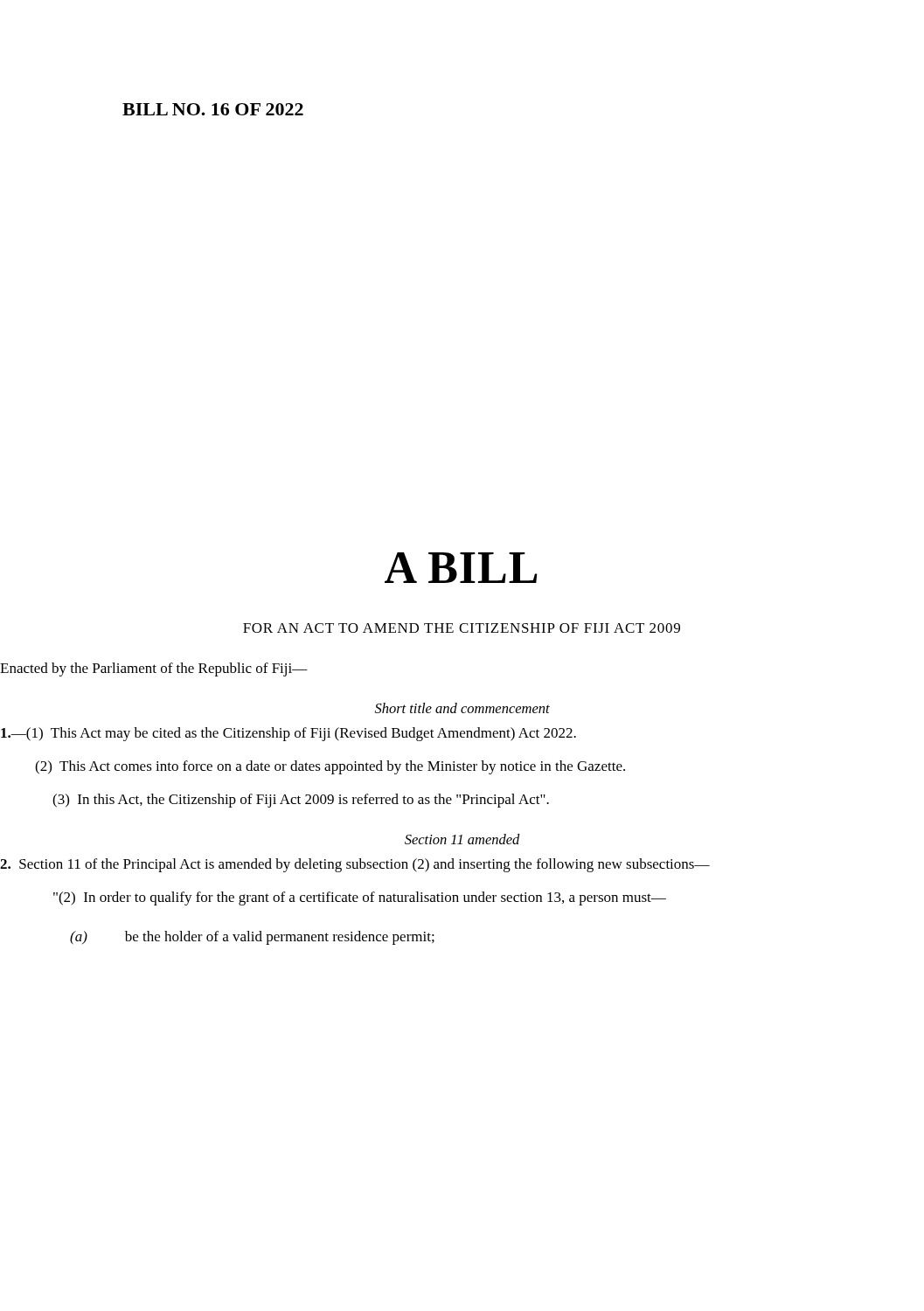Point to the block starting "BILL NO. 16 OF 2022"
This screenshot has height=1311, width=924.
pyautogui.click(x=213, y=109)
